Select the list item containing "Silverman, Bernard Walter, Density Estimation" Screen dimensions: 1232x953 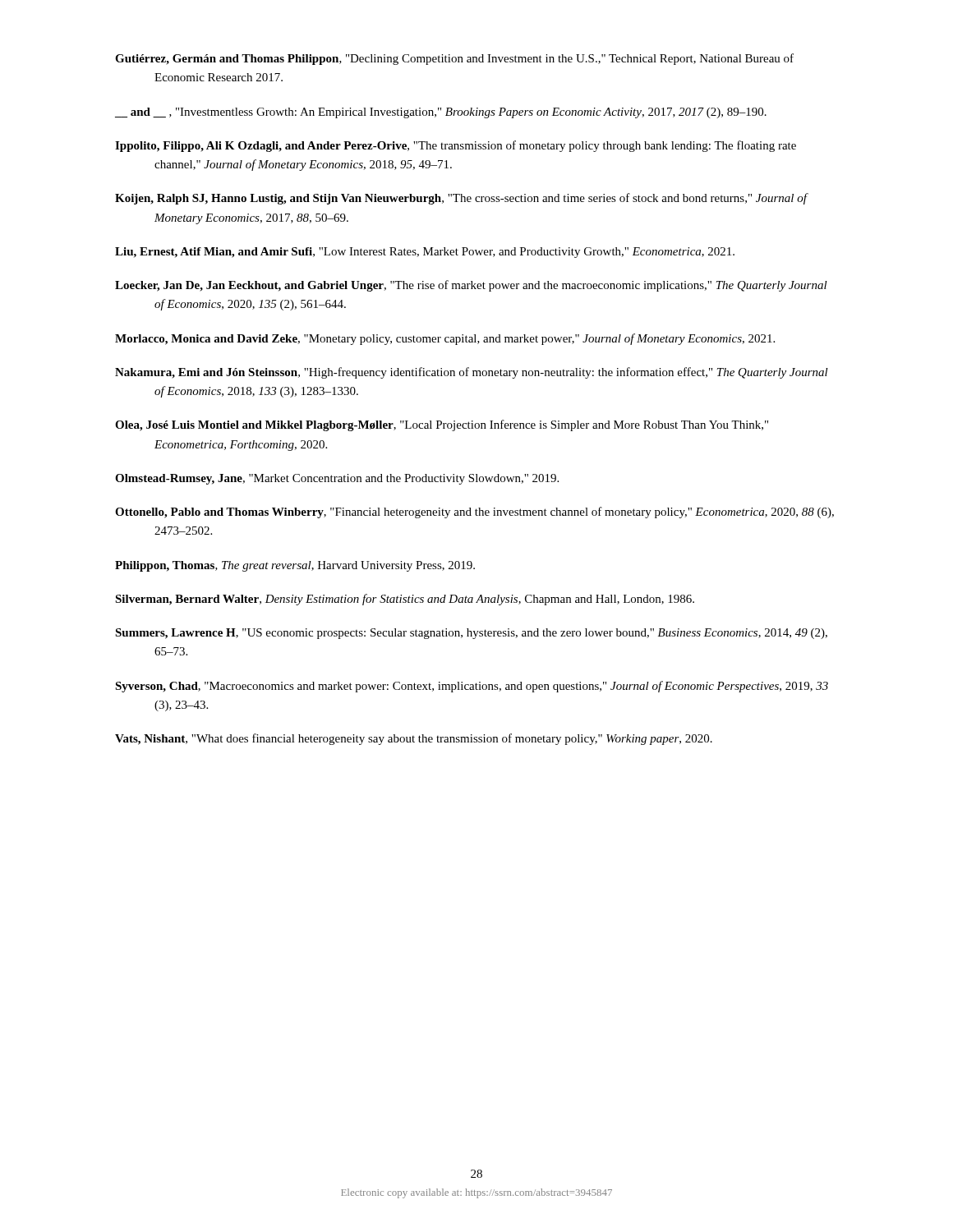click(x=405, y=599)
